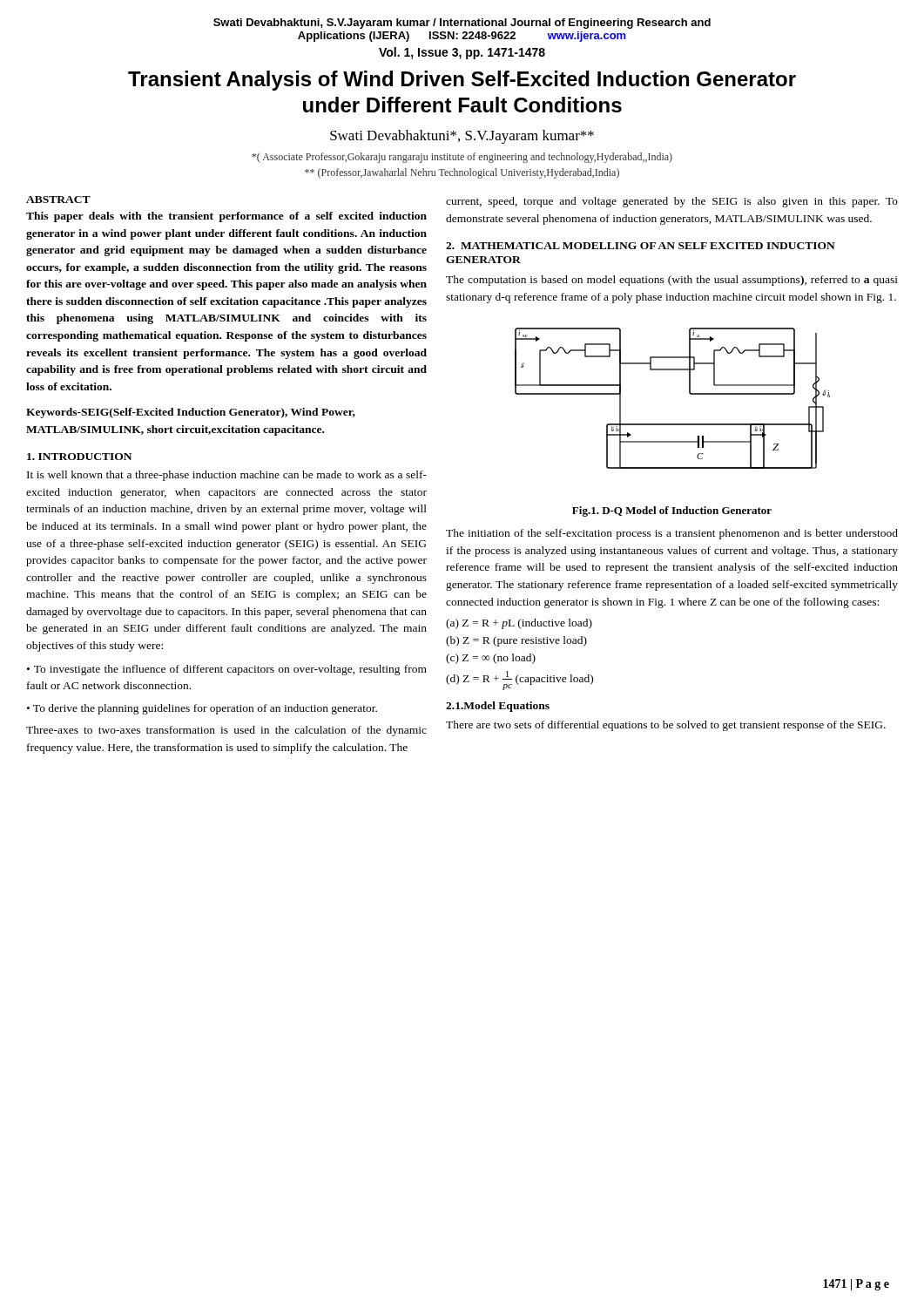
Task: Point to the formula beginning "(c) Z = ∞ (no"
Action: click(x=491, y=657)
